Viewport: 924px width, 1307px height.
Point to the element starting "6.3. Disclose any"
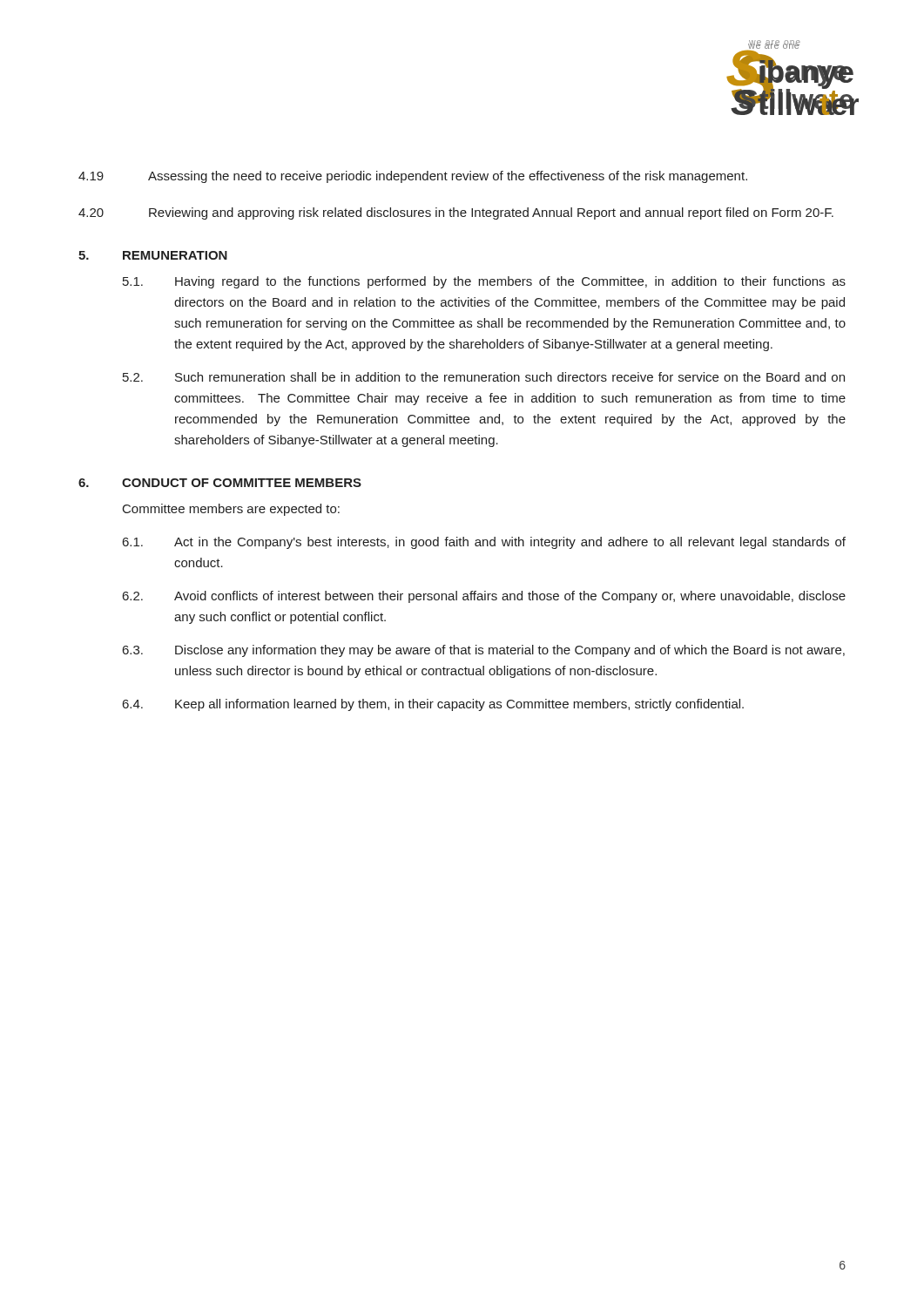tap(484, 660)
